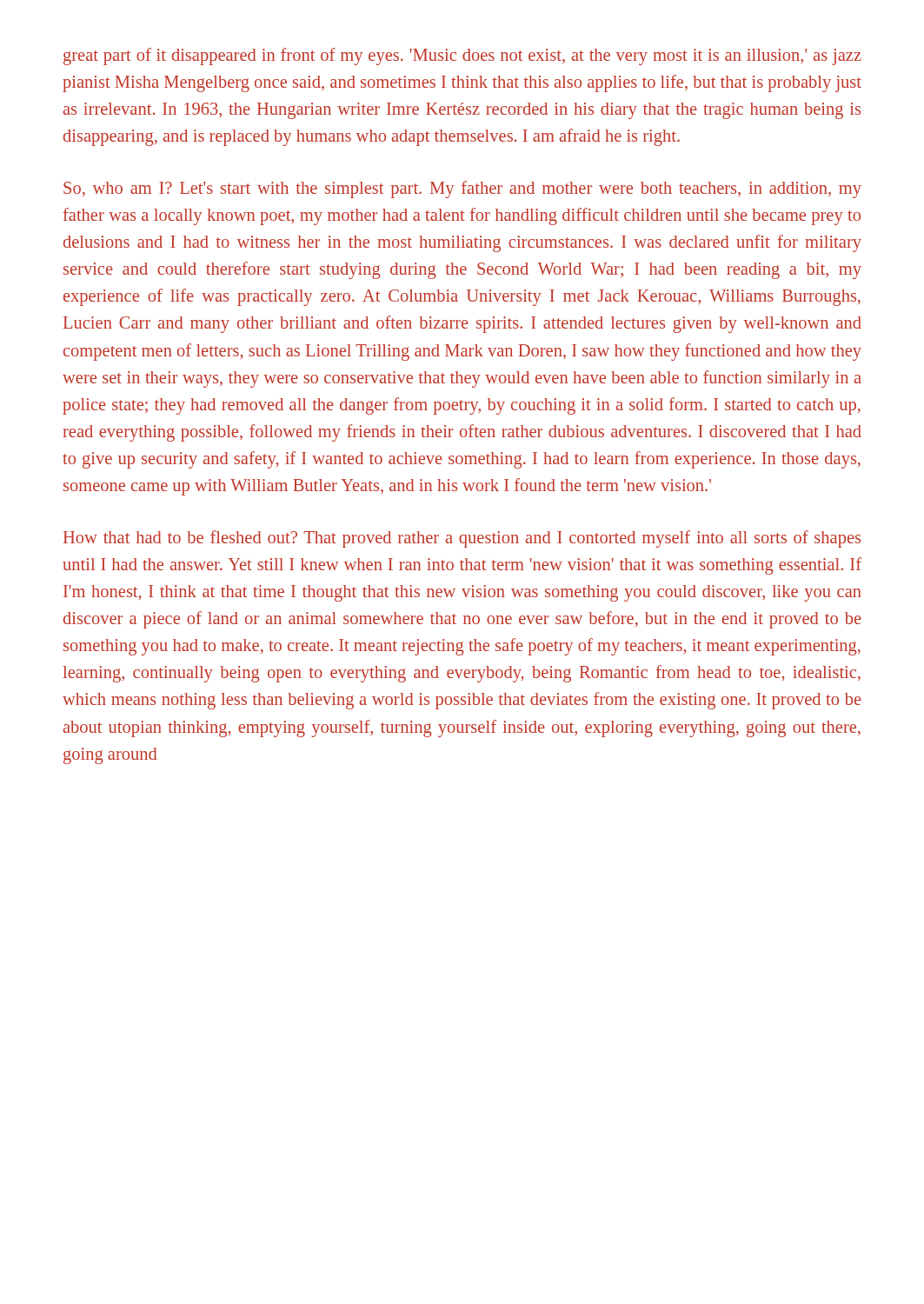Locate the block starting "So, who am I? Let's start"
This screenshot has width=924, height=1304.
point(462,336)
